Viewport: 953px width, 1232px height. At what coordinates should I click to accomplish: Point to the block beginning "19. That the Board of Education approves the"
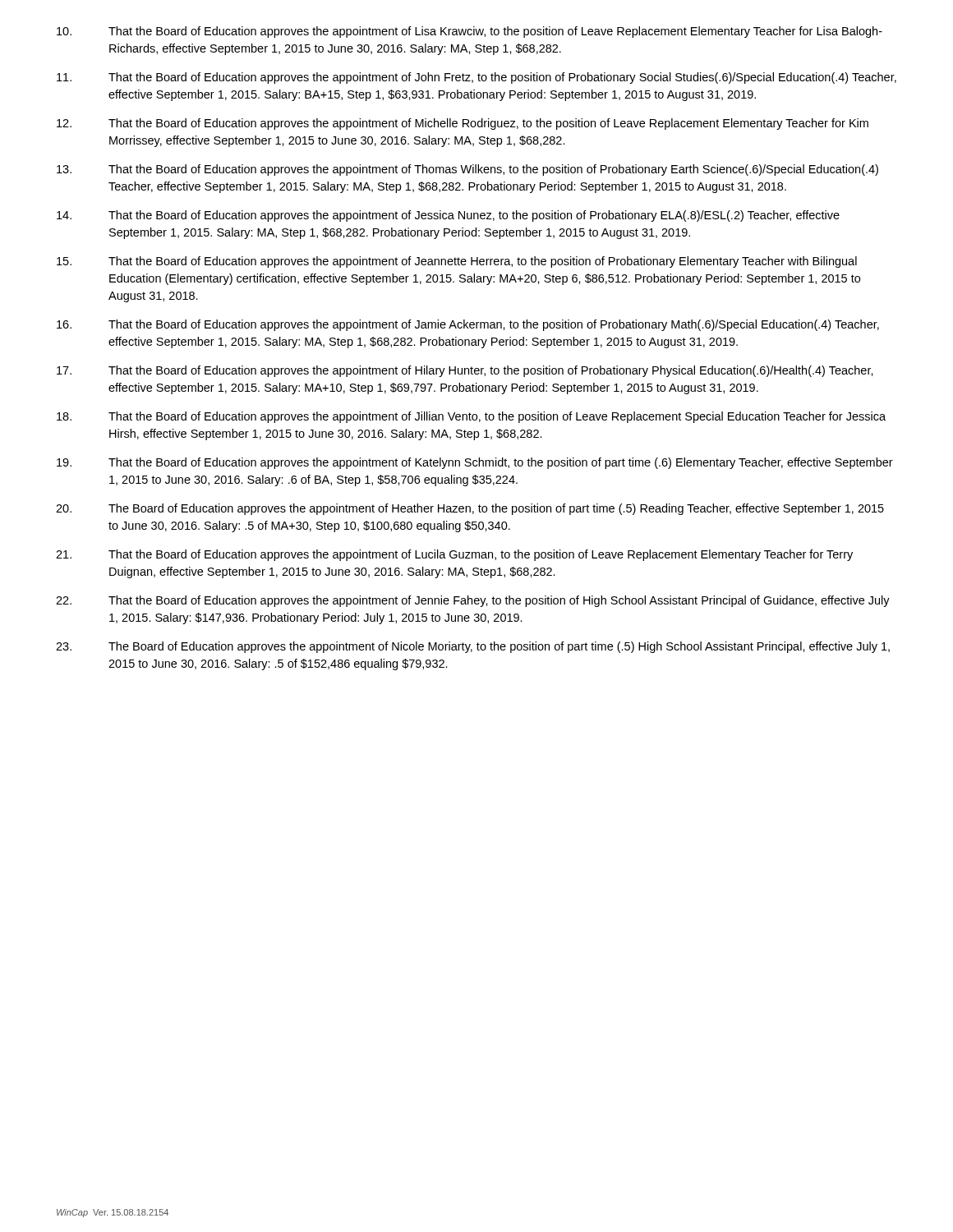click(x=476, y=472)
